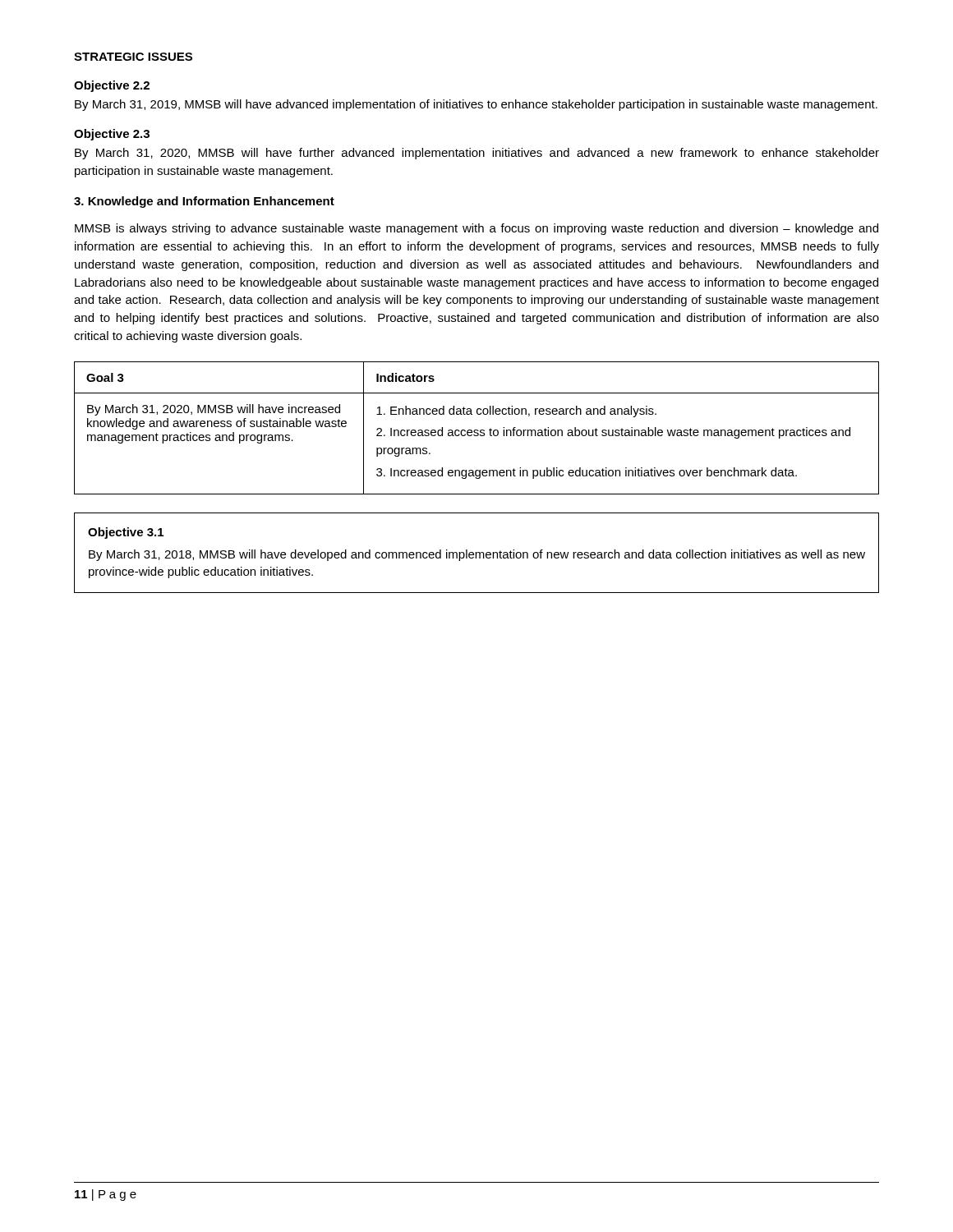Find the table that mentions "1. Enhanced data collection,"
The width and height of the screenshot is (953, 1232).
coord(476,428)
